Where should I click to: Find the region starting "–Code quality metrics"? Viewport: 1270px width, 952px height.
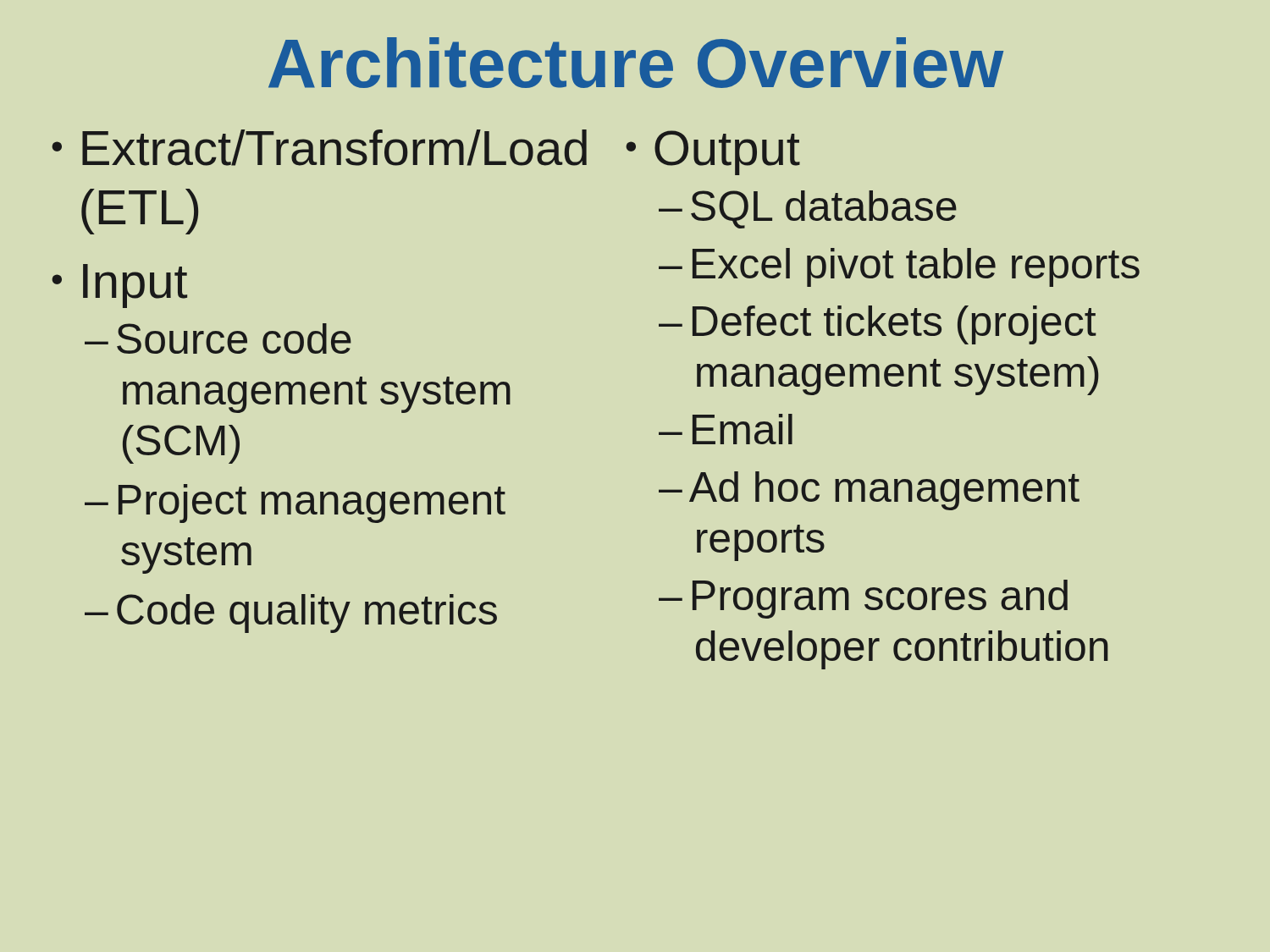(x=292, y=610)
